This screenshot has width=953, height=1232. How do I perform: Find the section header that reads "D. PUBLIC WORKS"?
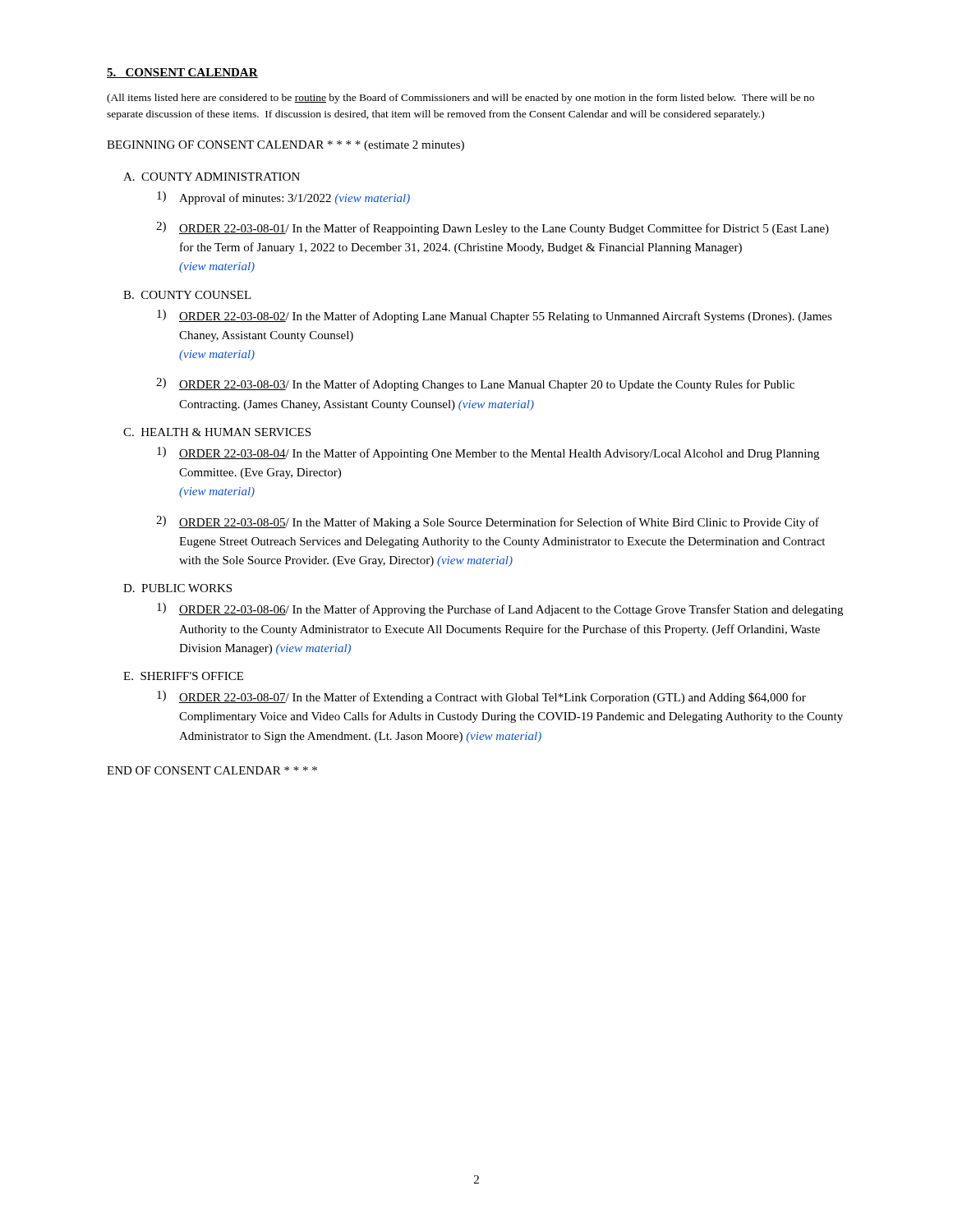coord(178,588)
